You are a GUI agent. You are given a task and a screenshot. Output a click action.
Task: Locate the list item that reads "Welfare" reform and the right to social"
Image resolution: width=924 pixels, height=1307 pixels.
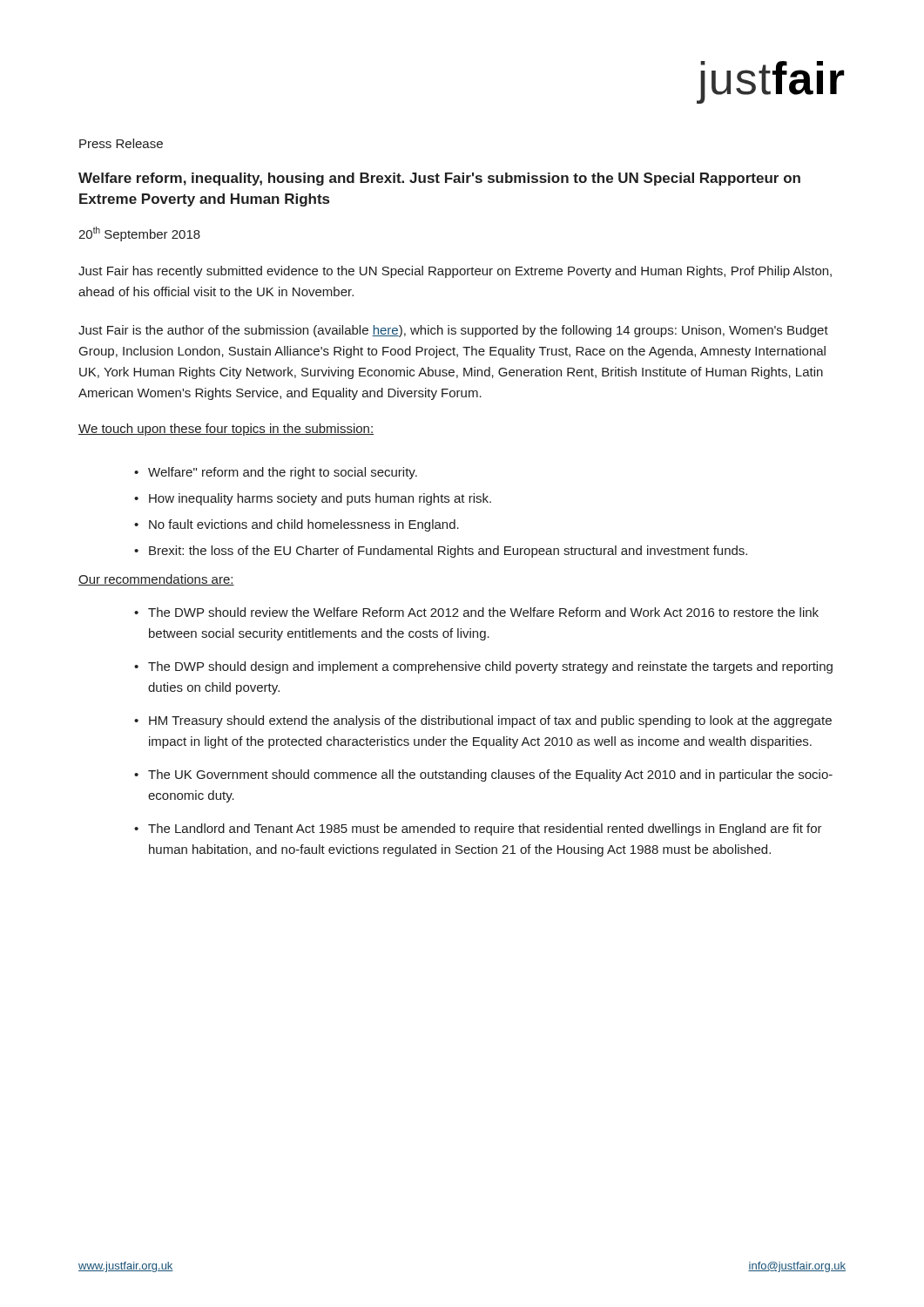coord(283,472)
